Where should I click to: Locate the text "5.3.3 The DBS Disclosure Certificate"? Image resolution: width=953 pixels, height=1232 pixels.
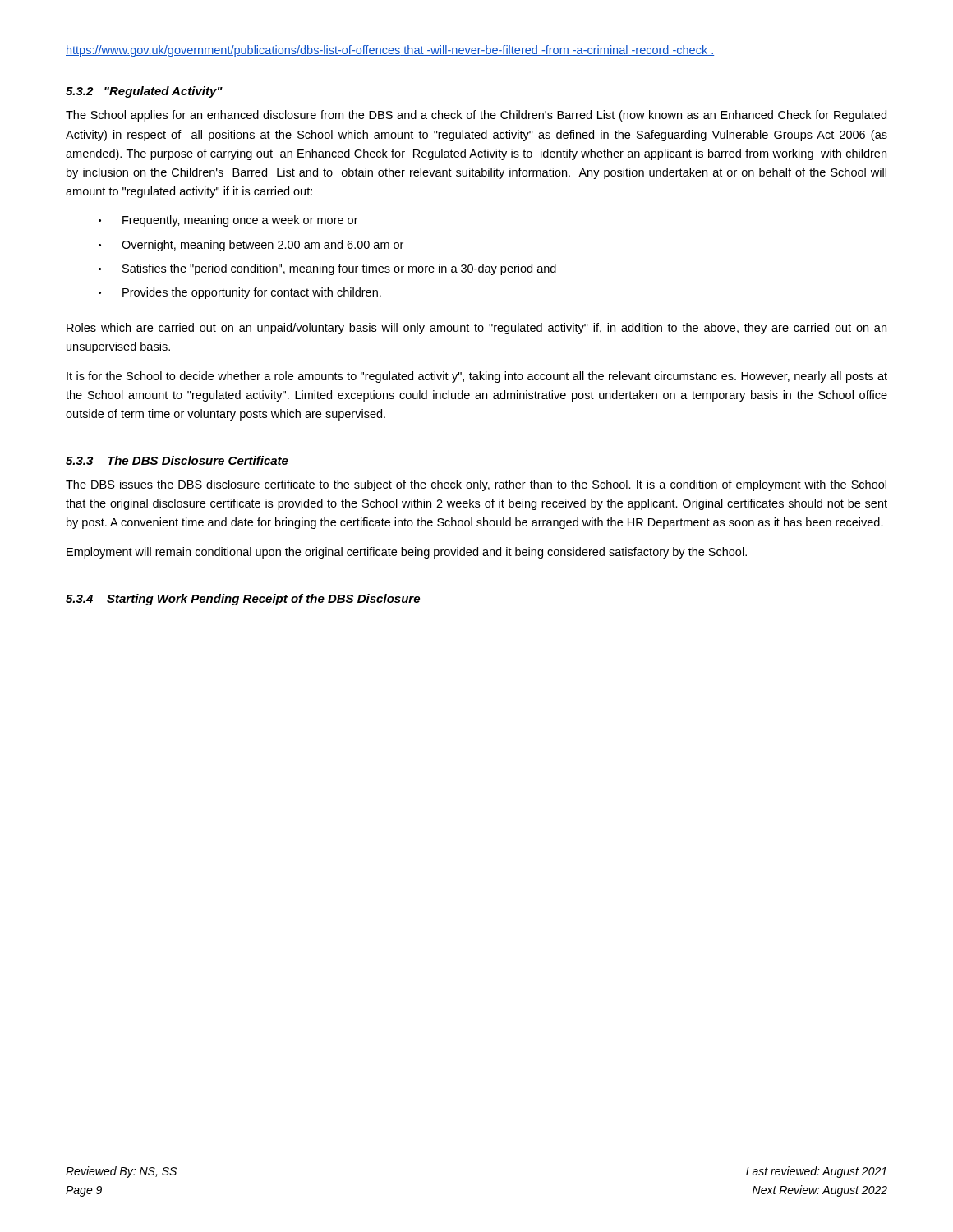(x=177, y=460)
